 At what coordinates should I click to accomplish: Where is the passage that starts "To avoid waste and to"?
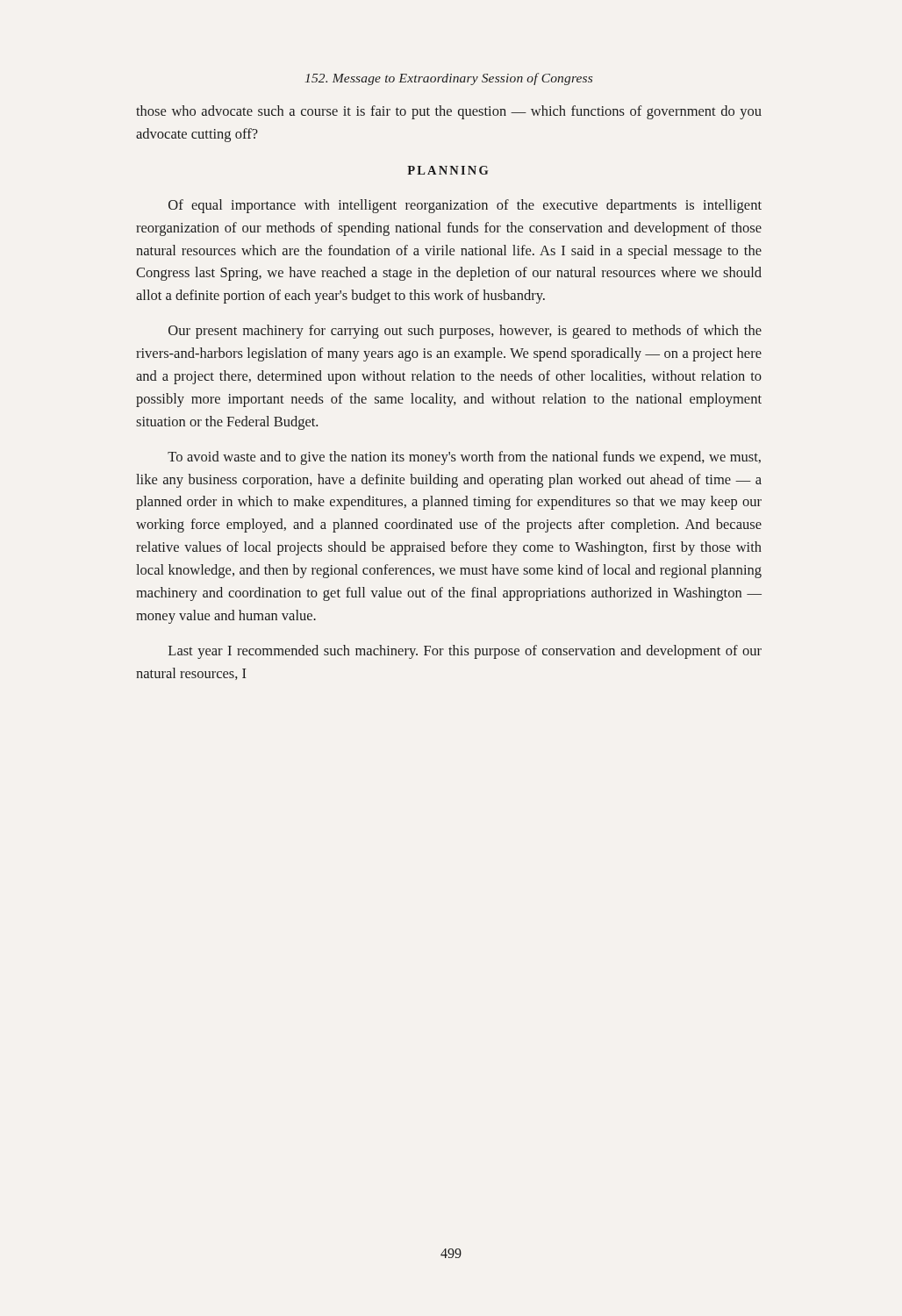click(449, 536)
